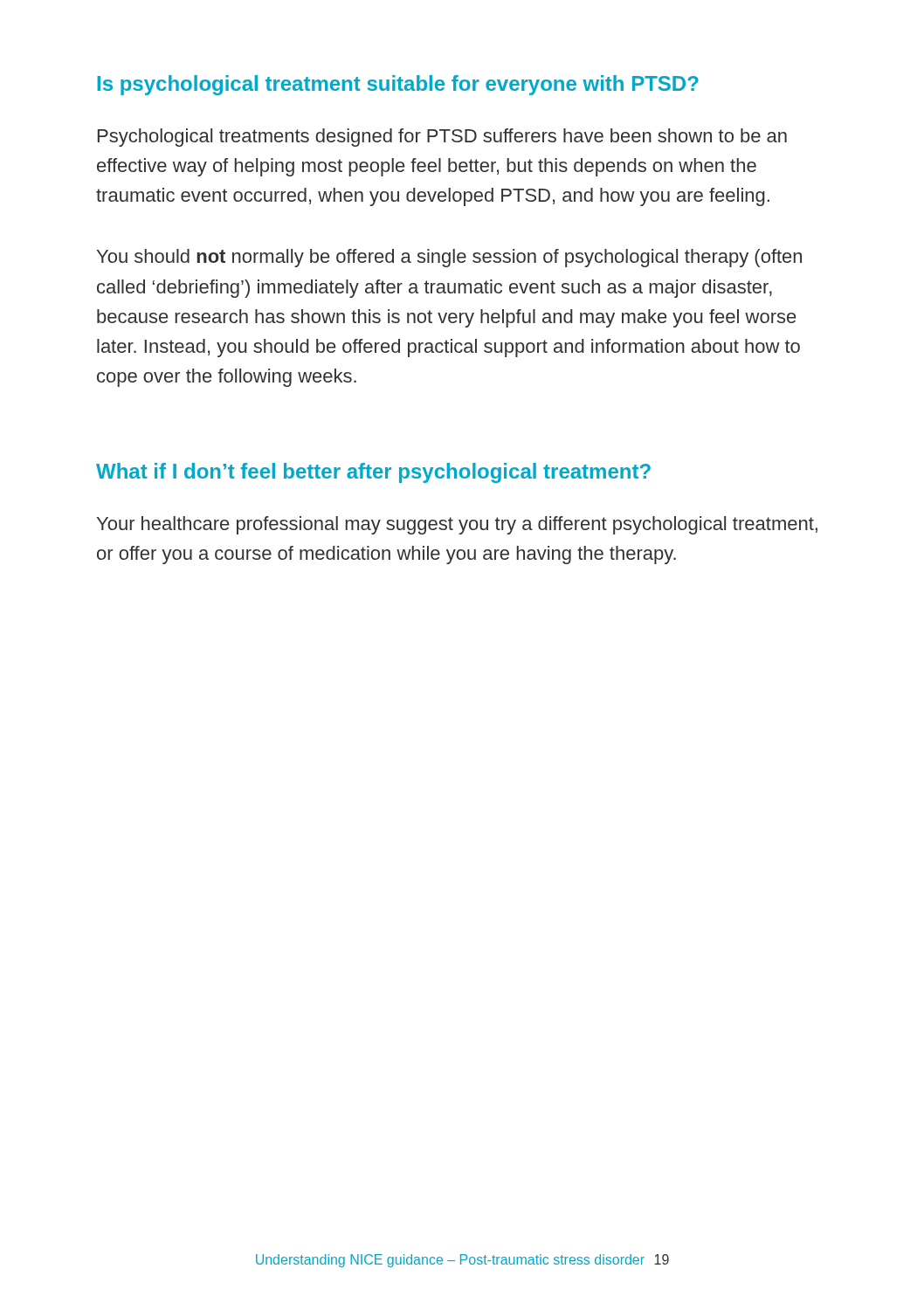Click the passage that begins "You should not normally be offered"

click(x=450, y=316)
